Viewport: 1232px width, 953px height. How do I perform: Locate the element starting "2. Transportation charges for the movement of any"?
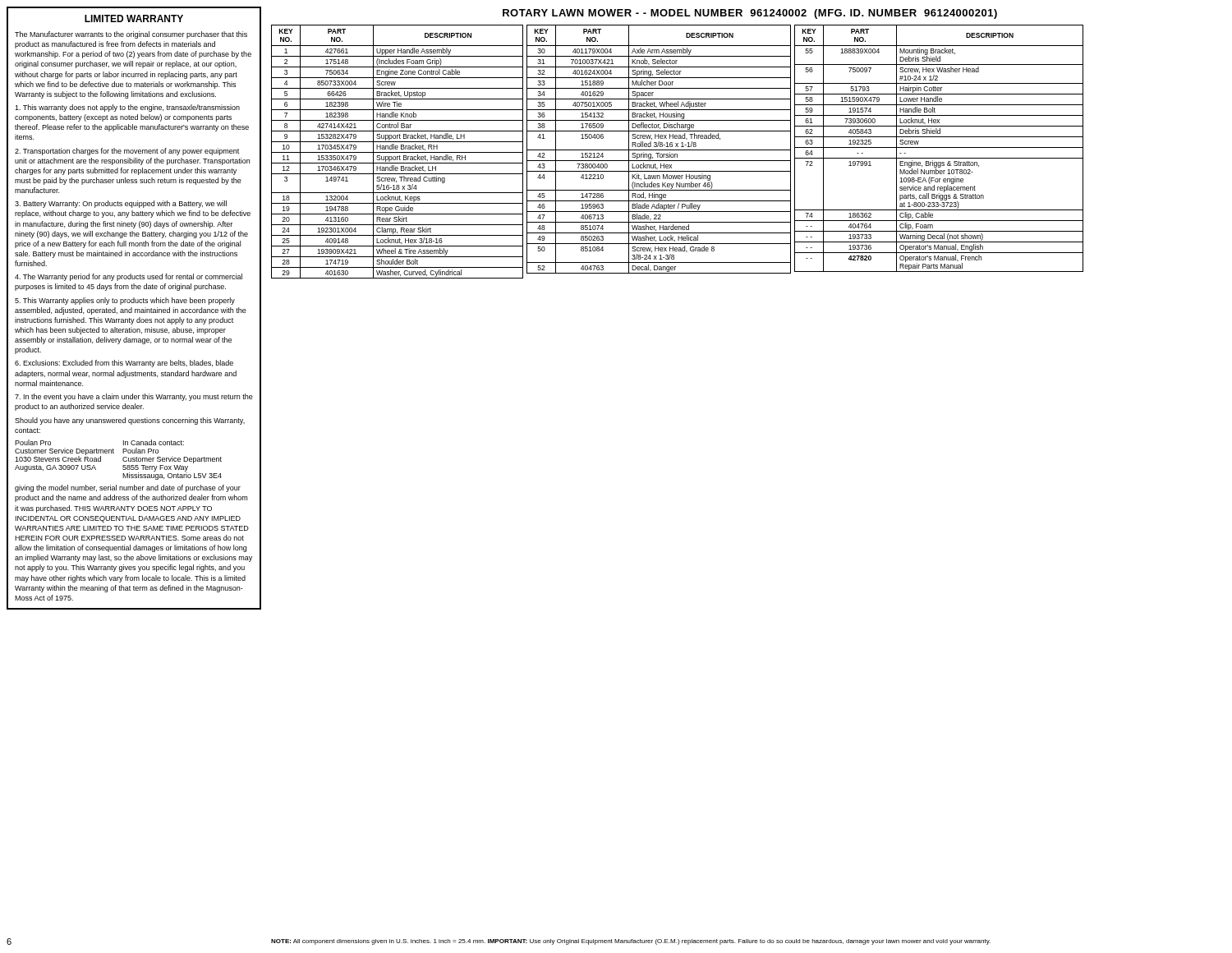coord(133,171)
